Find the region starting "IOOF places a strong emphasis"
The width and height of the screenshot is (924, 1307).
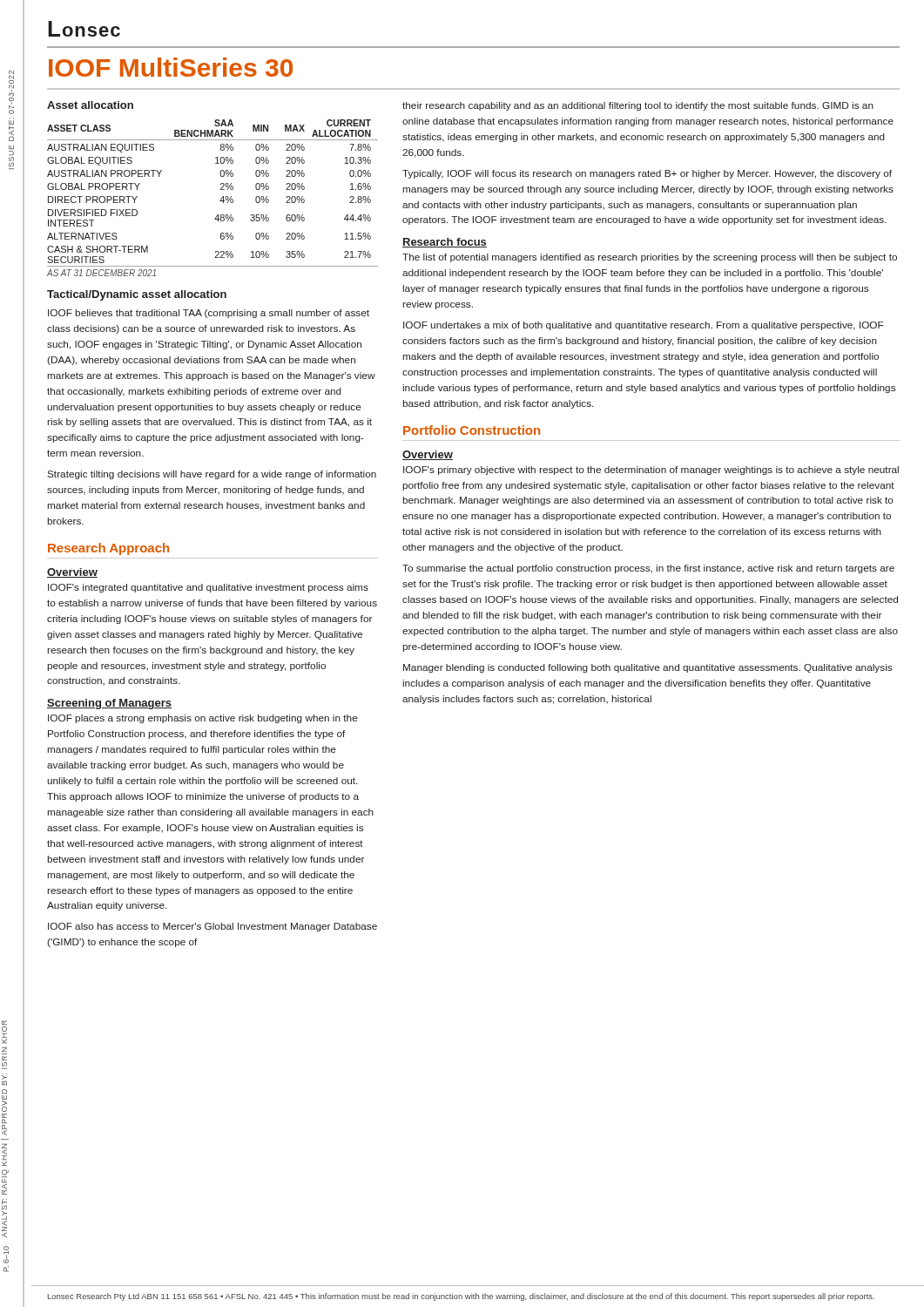coord(212,813)
